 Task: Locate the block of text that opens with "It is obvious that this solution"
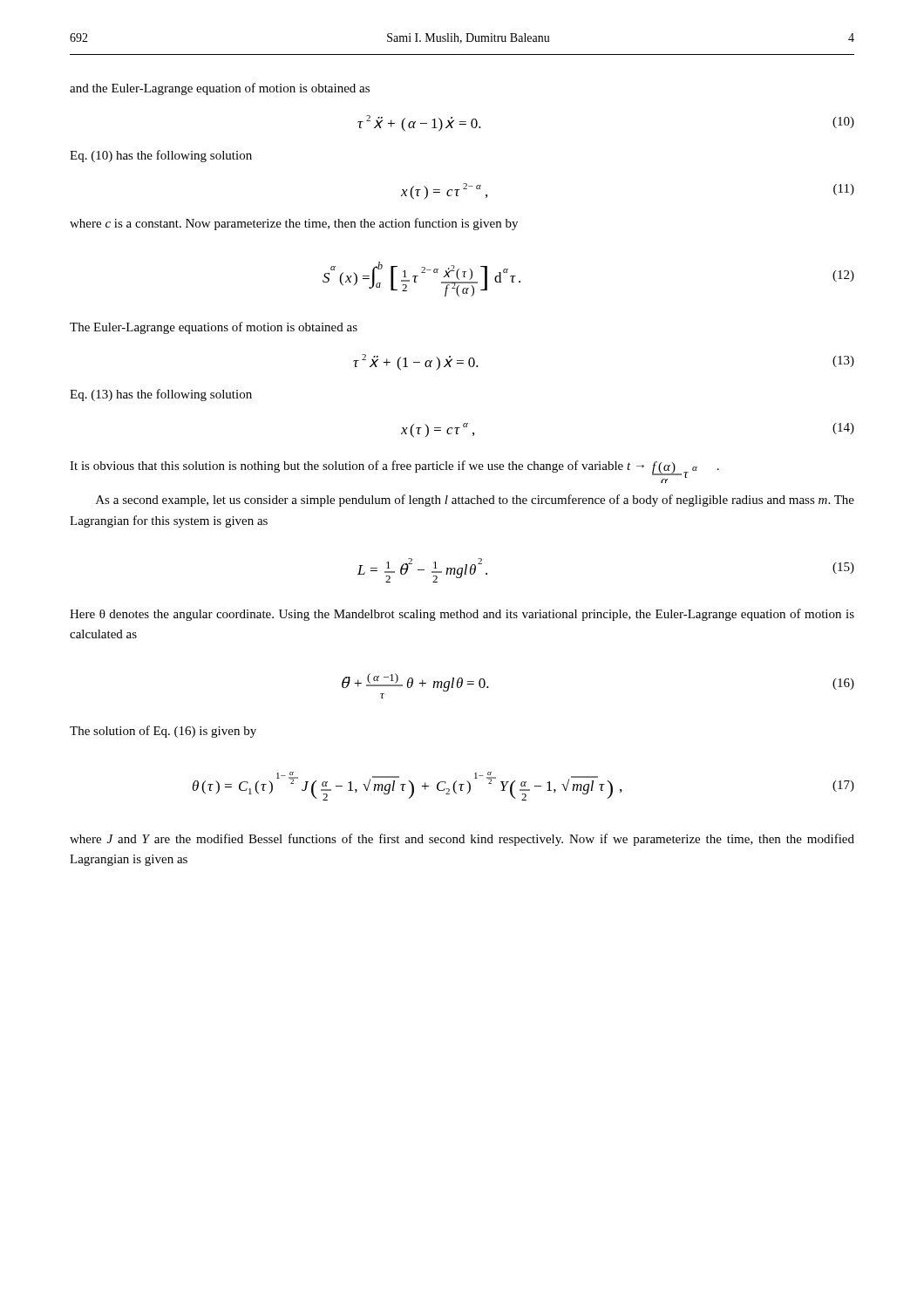[395, 468]
